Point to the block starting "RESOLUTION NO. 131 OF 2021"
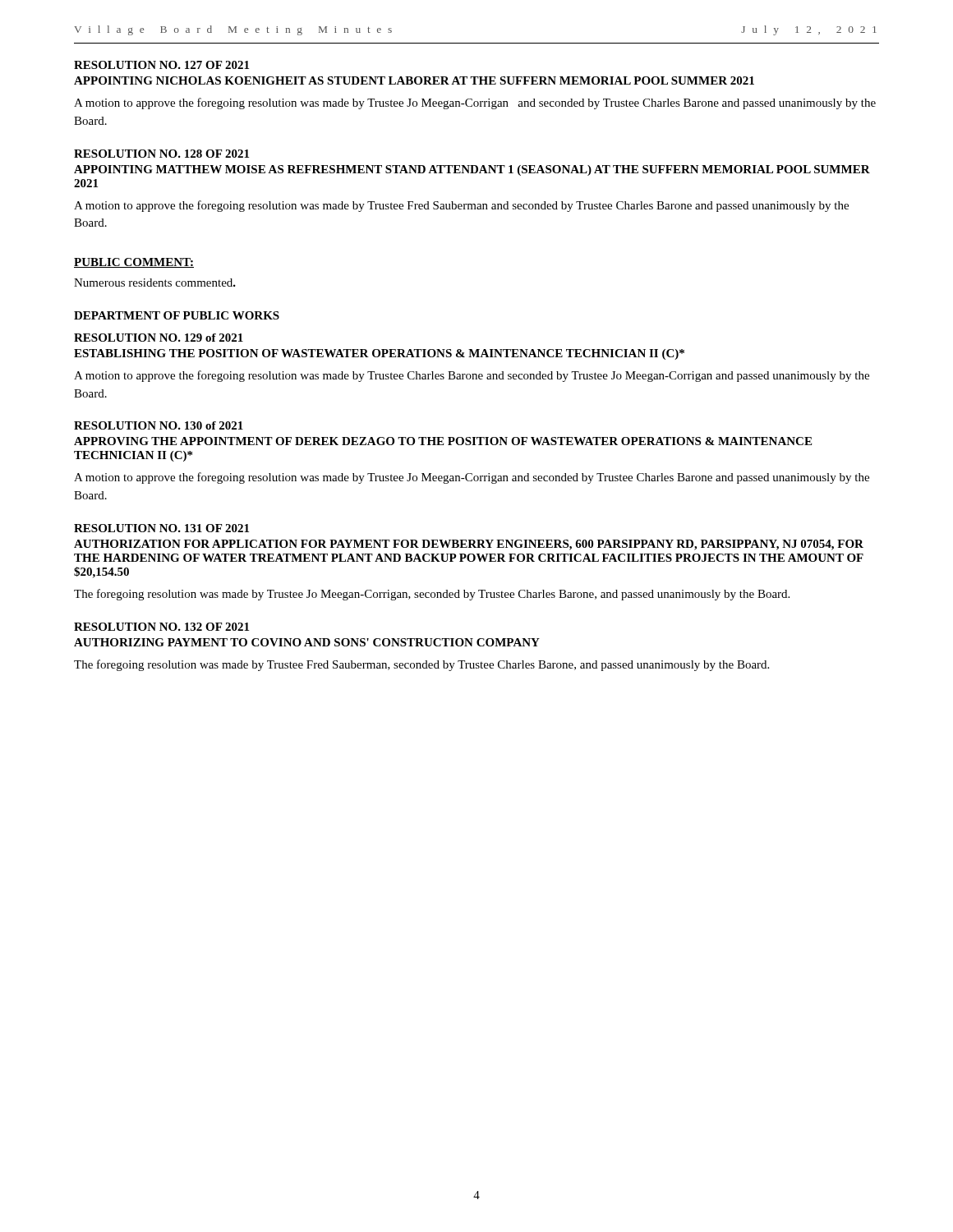953x1232 pixels. point(476,550)
